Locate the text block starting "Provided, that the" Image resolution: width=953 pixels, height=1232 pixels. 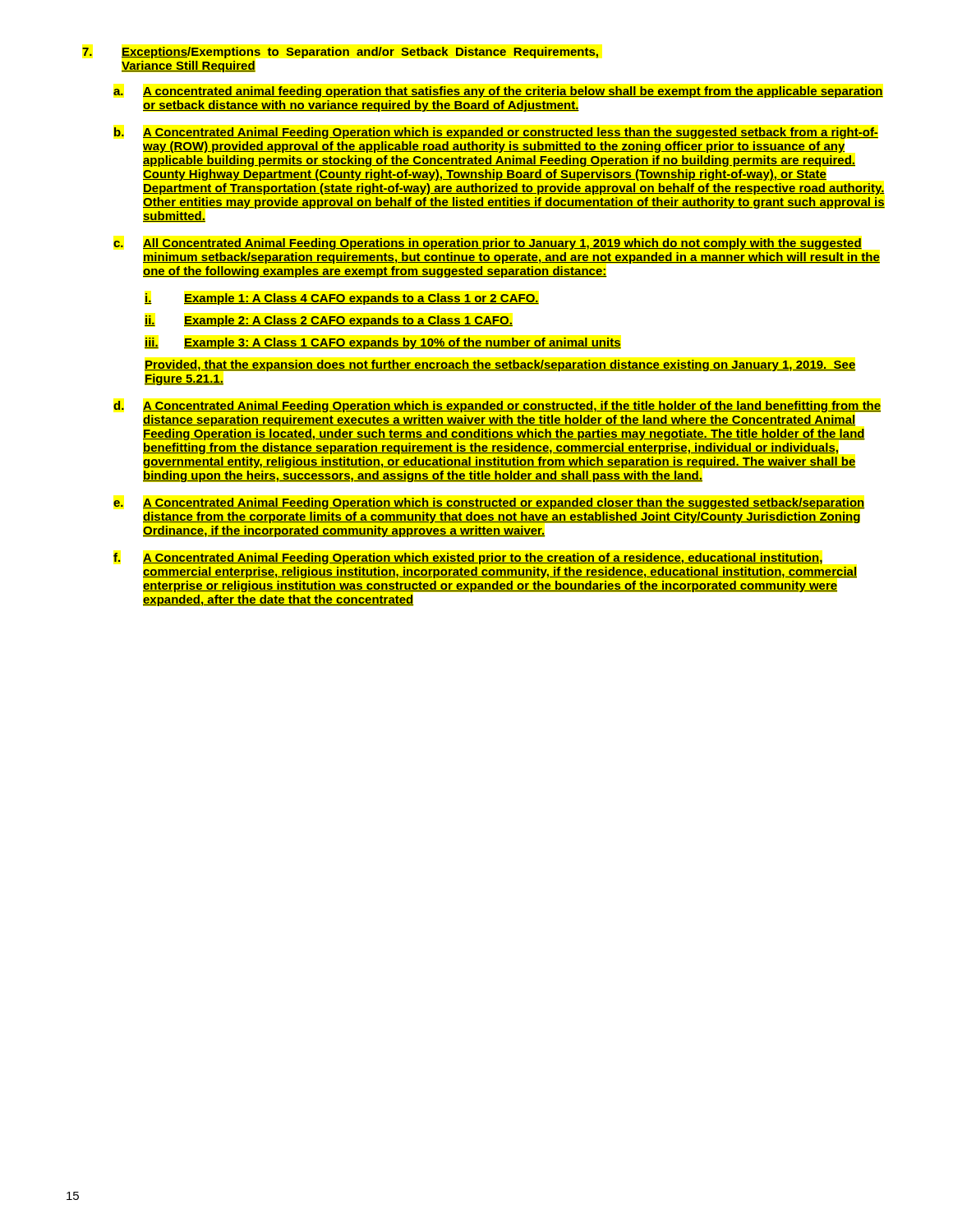tap(500, 371)
